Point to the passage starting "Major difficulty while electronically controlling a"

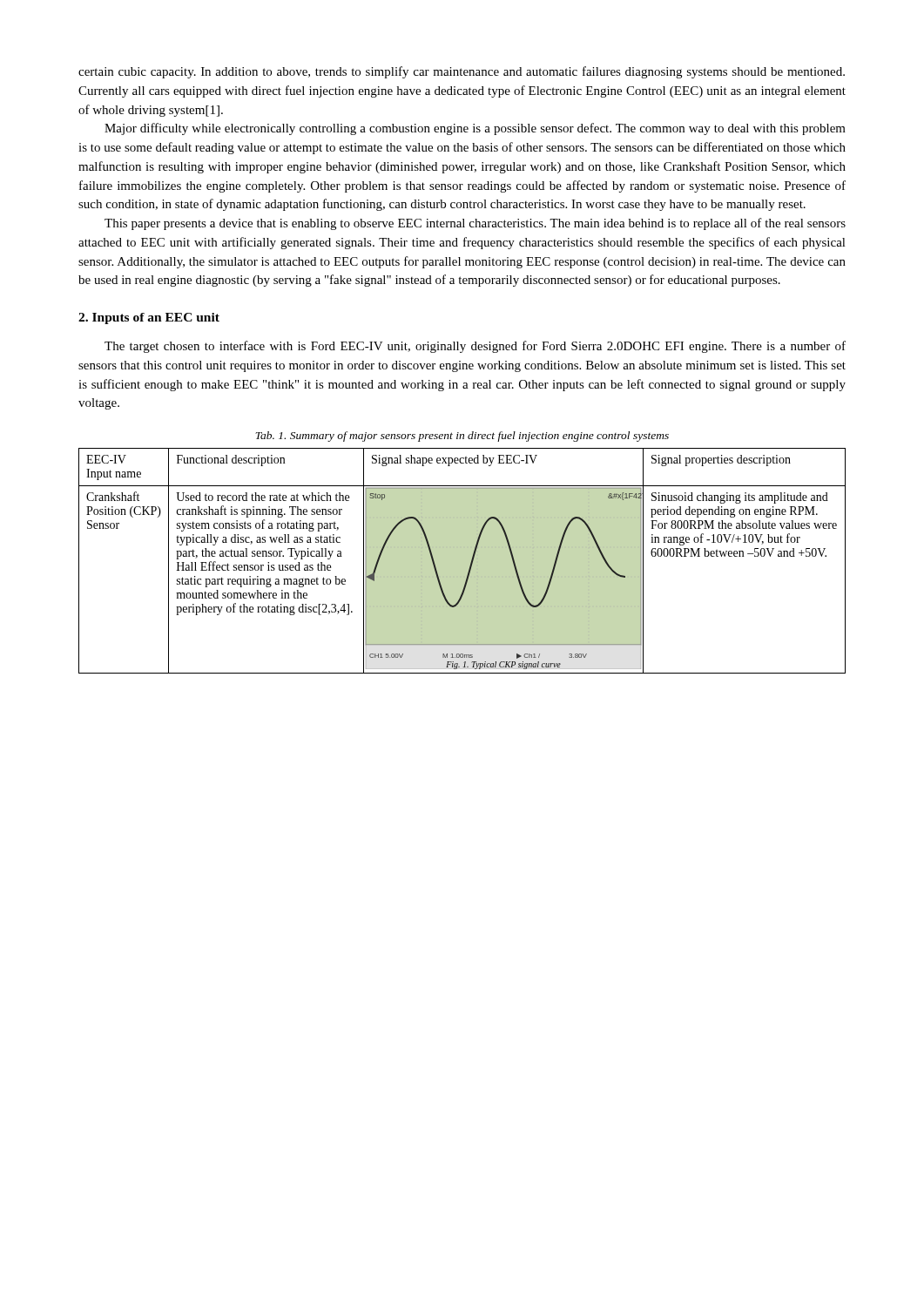tap(462, 167)
